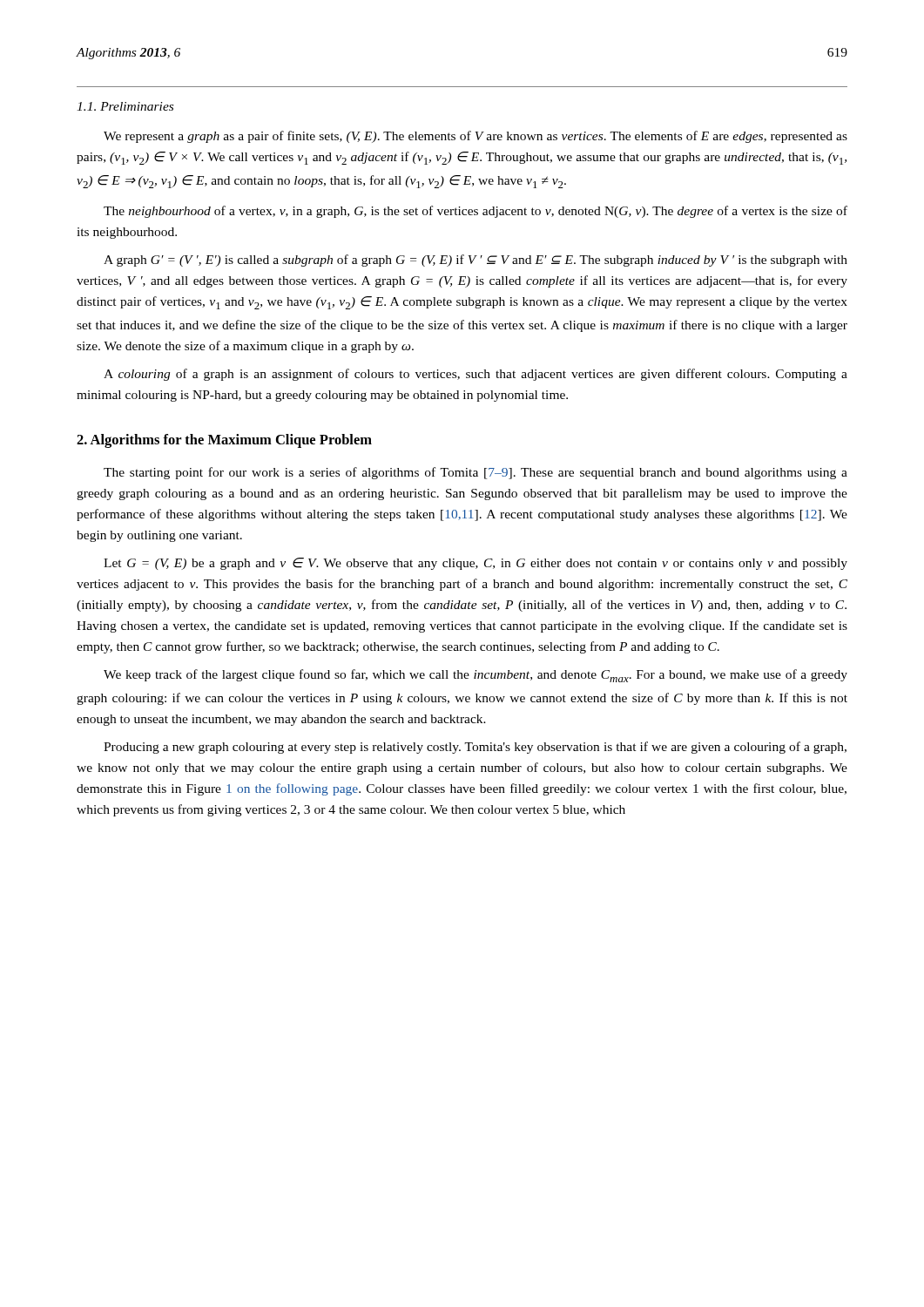Locate the section header that reads "2. Algorithms for"
924x1307 pixels.
tap(224, 440)
